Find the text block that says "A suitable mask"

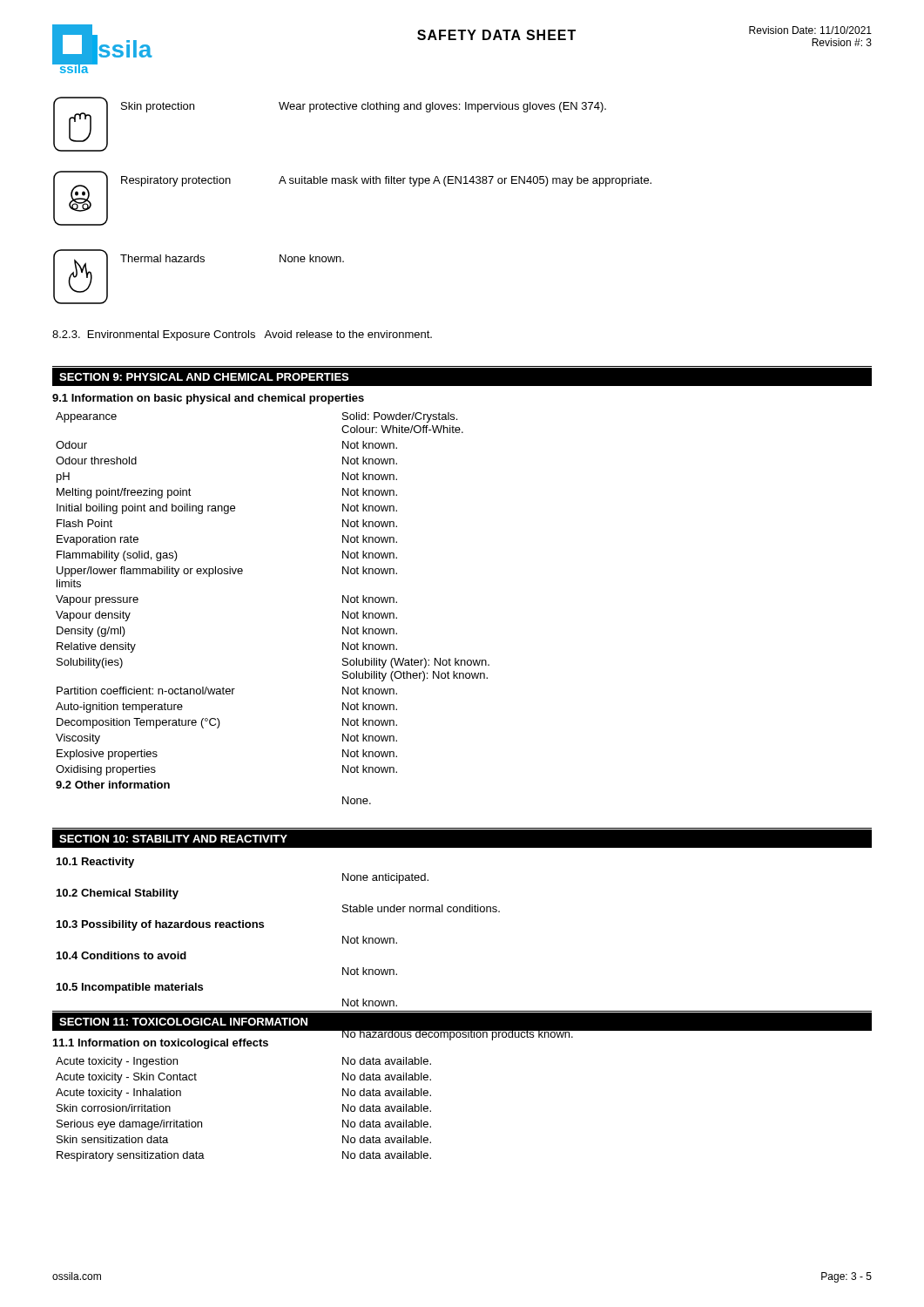tap(466, 180)
